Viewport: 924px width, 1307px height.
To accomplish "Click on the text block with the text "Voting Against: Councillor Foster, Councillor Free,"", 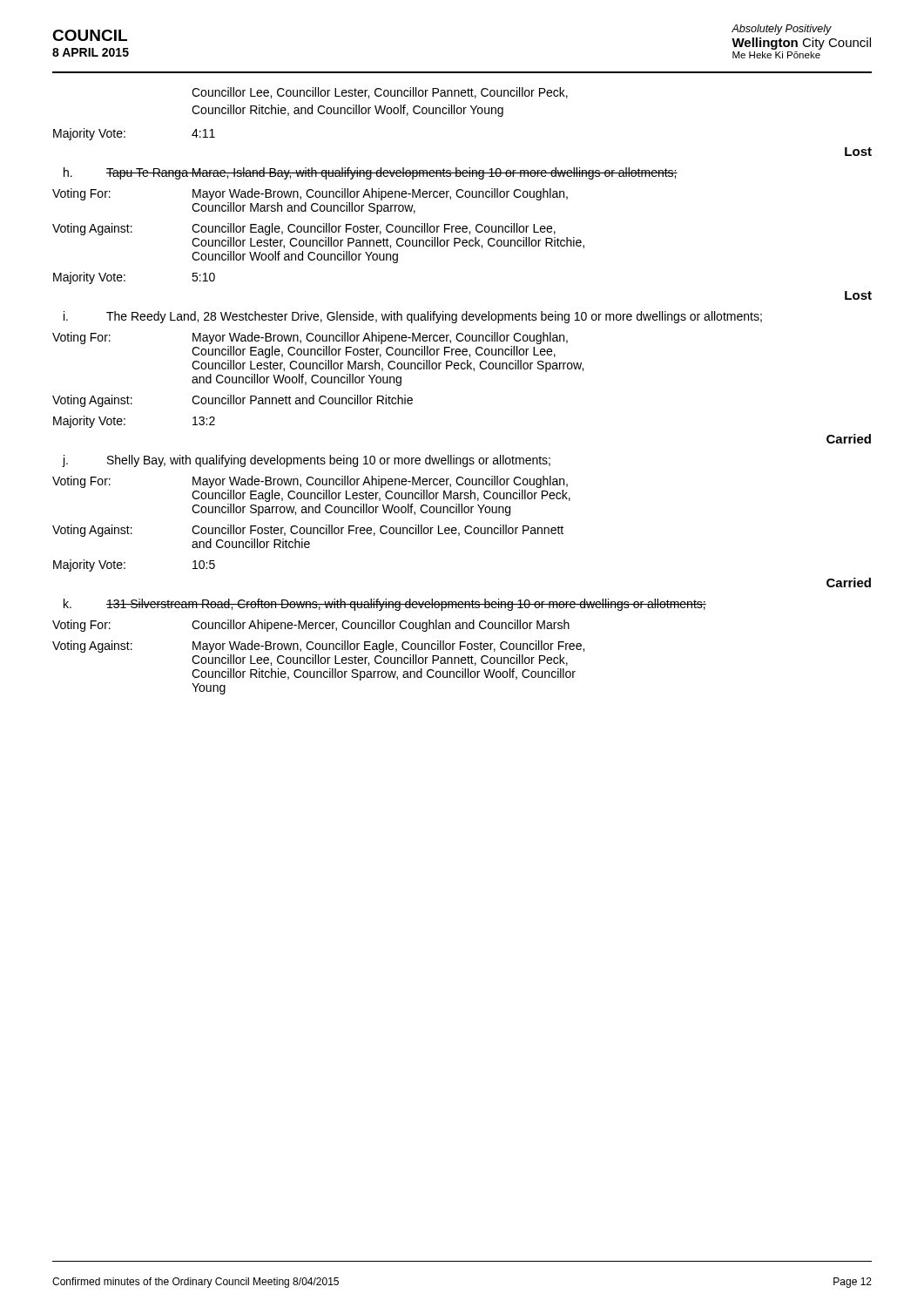I will [308, 536].
